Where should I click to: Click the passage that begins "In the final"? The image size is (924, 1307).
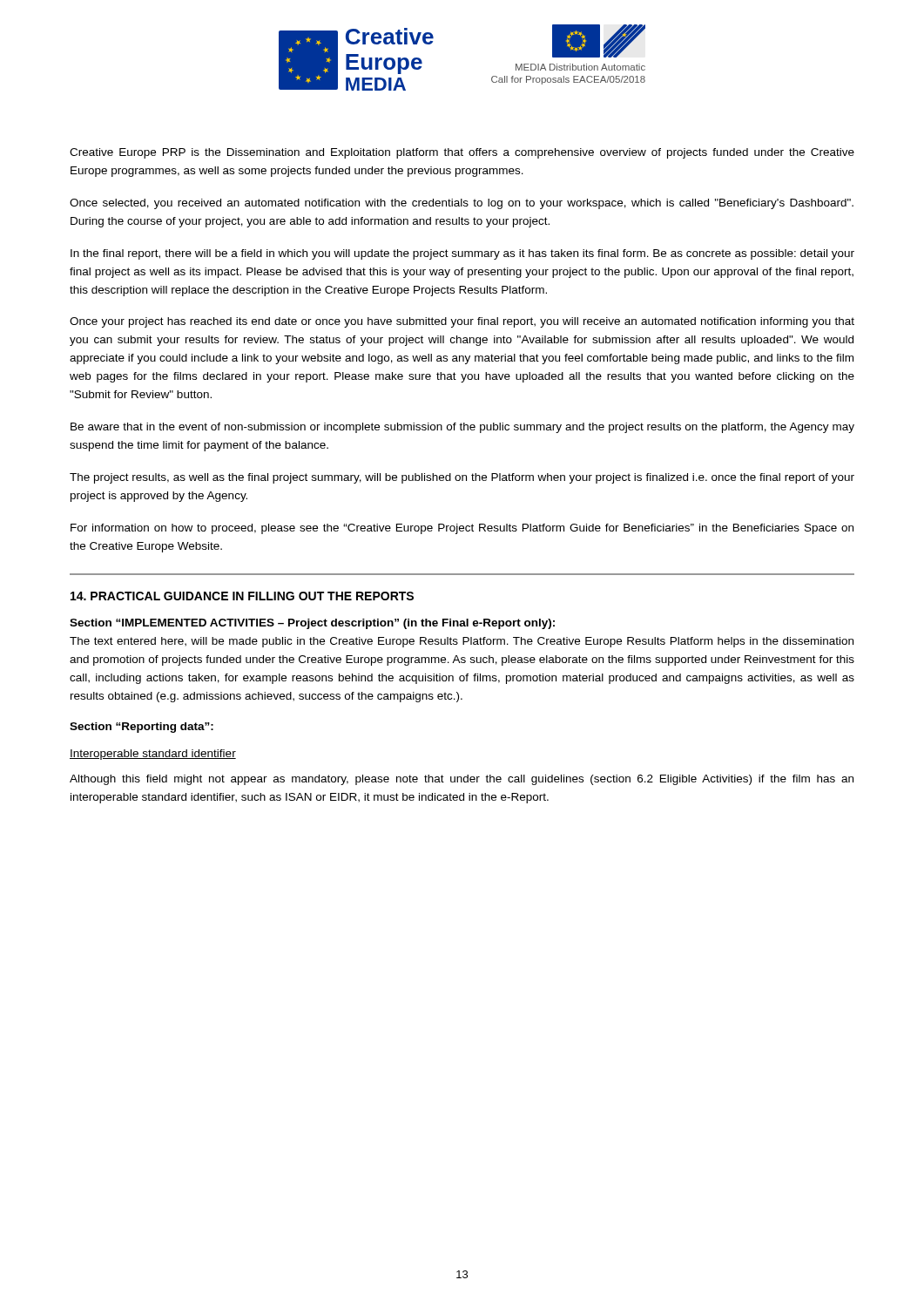click(462, 271)
